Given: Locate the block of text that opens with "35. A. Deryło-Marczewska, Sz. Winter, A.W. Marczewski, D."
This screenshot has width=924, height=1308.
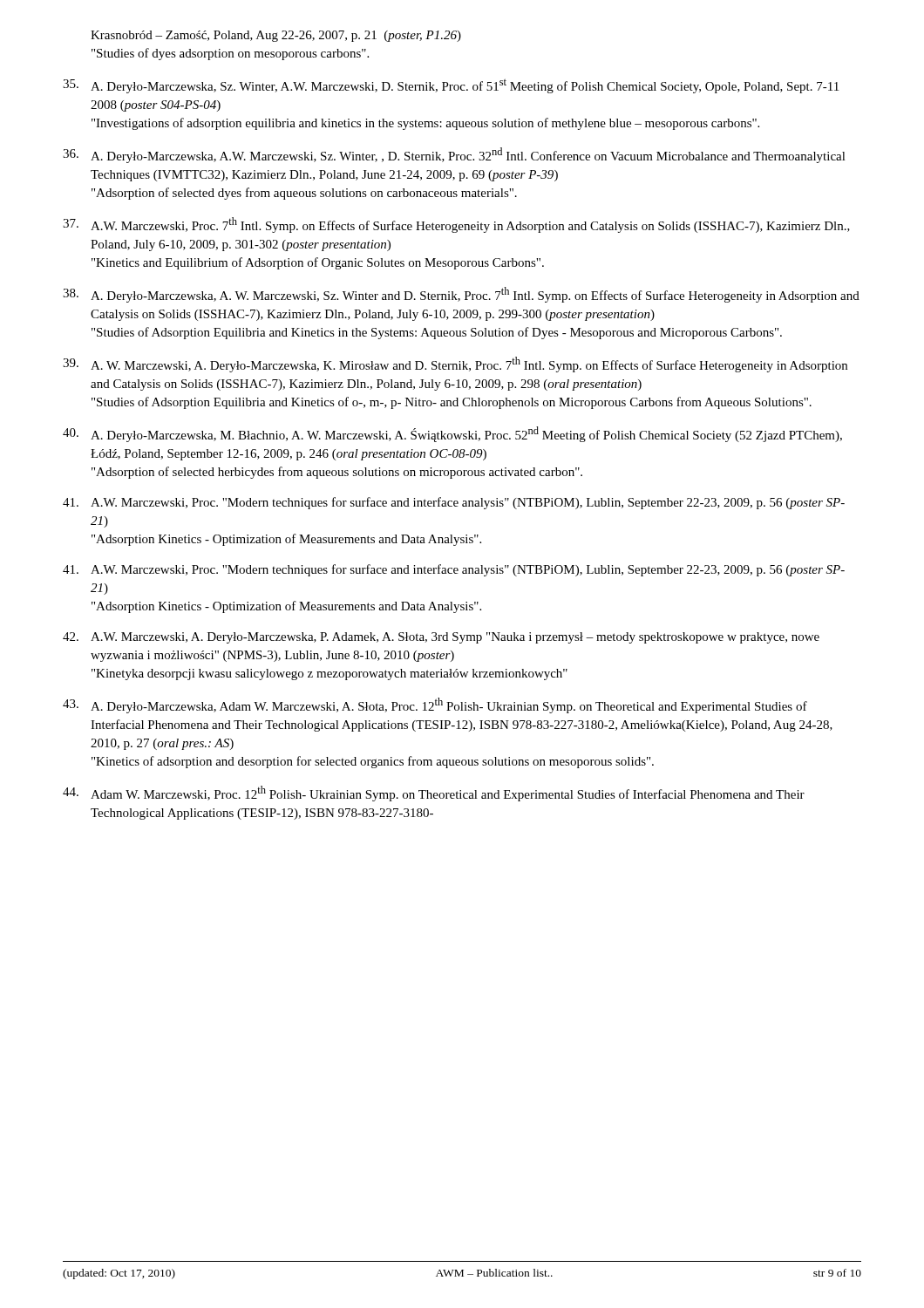Looking at the screenshot, I should (x=451, y=86).
